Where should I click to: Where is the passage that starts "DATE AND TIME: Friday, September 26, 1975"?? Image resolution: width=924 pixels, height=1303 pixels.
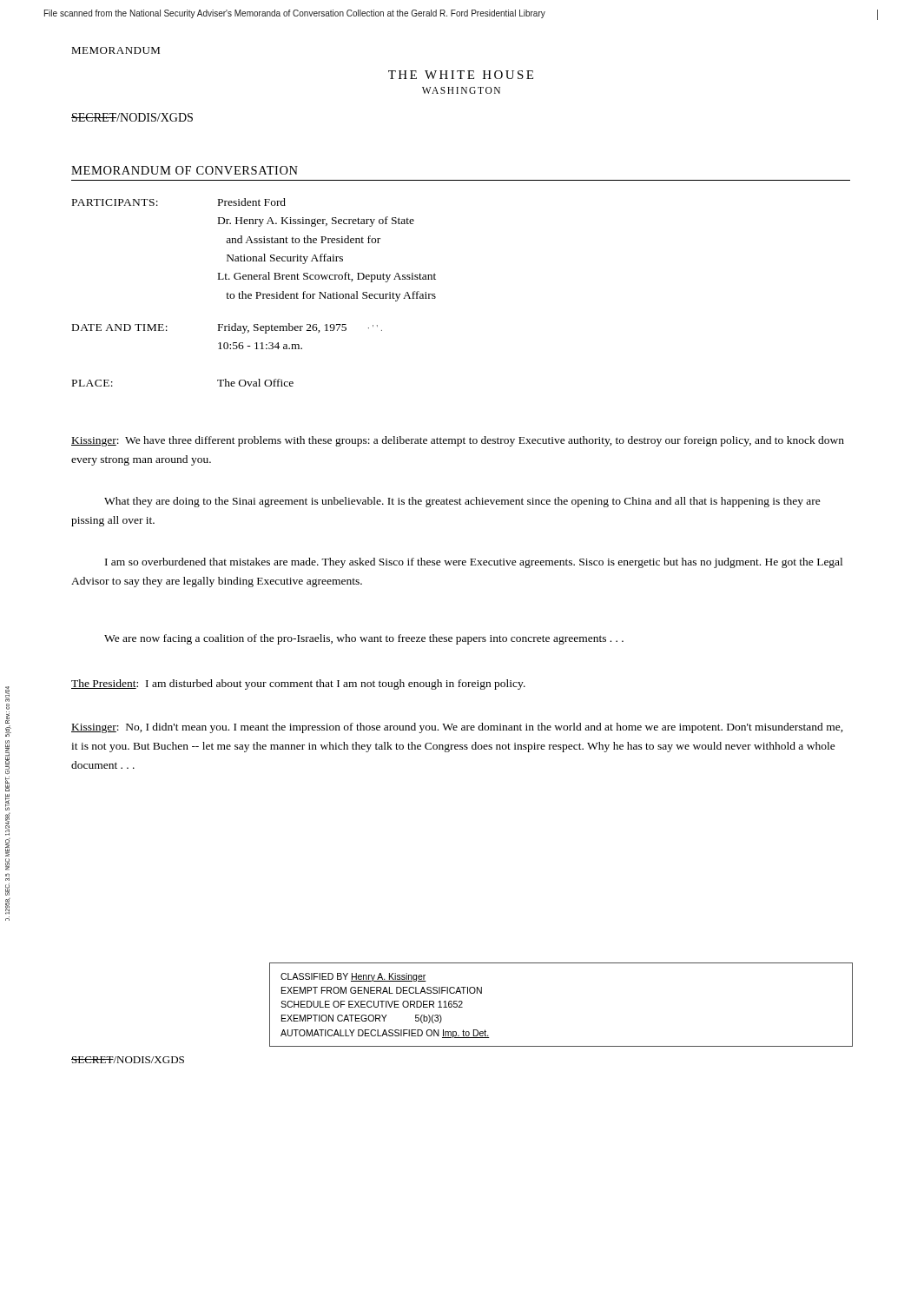(227, 328)
